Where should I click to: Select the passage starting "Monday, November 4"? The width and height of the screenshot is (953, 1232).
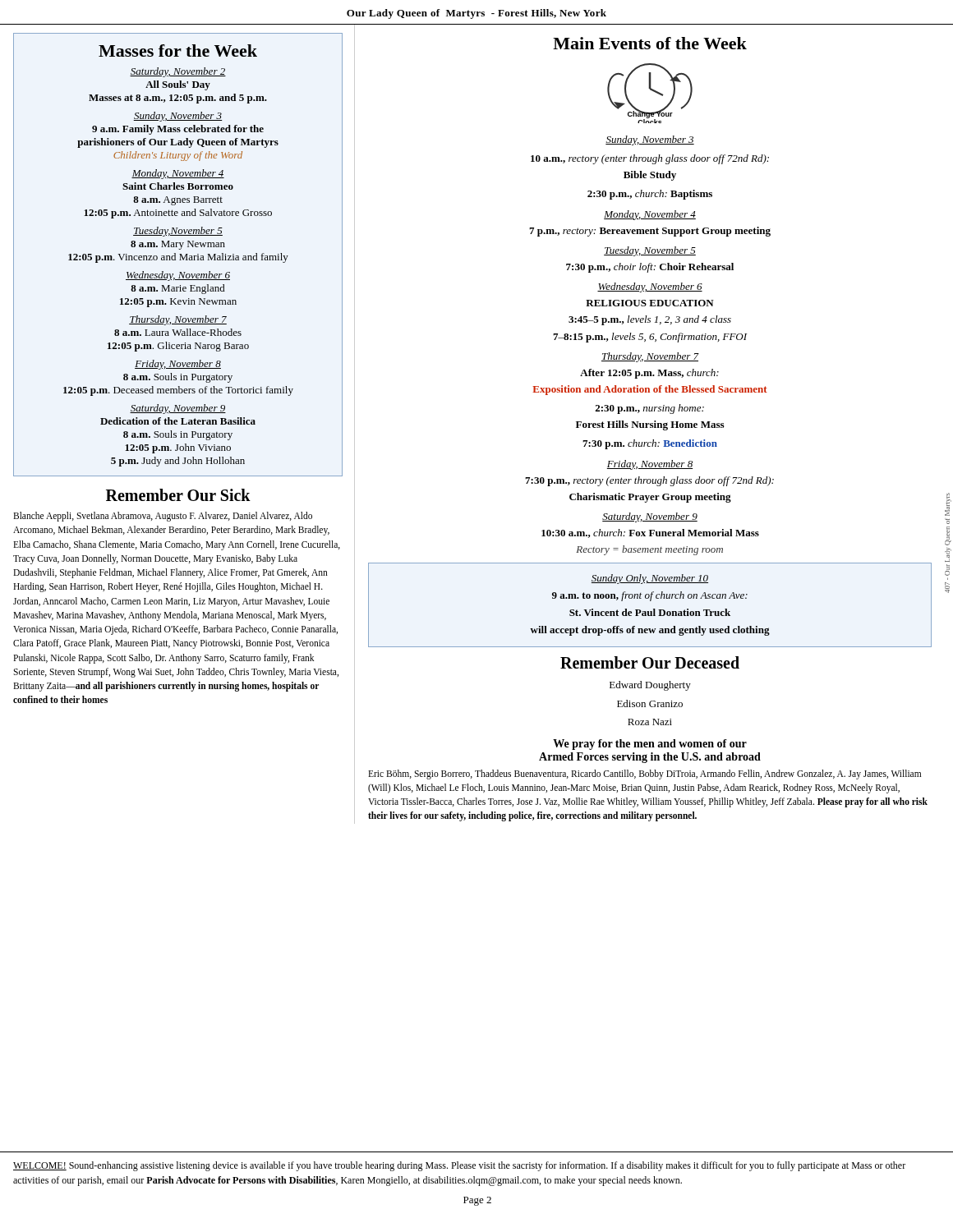coord(650,222)
